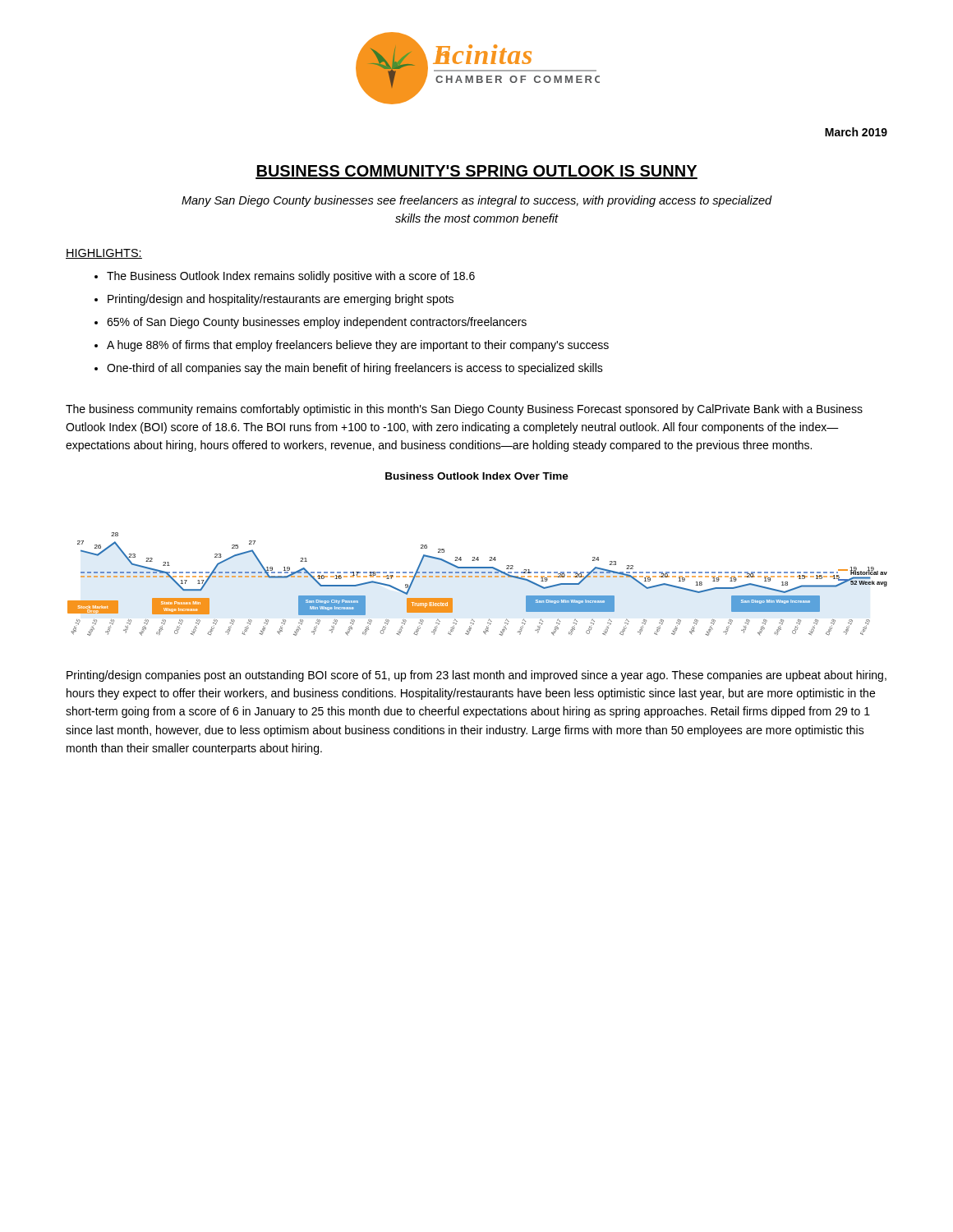The width and height of the screenshot is (953, 1232).
Task: Click where it says "March 2019"
Action: coord(856,132)
